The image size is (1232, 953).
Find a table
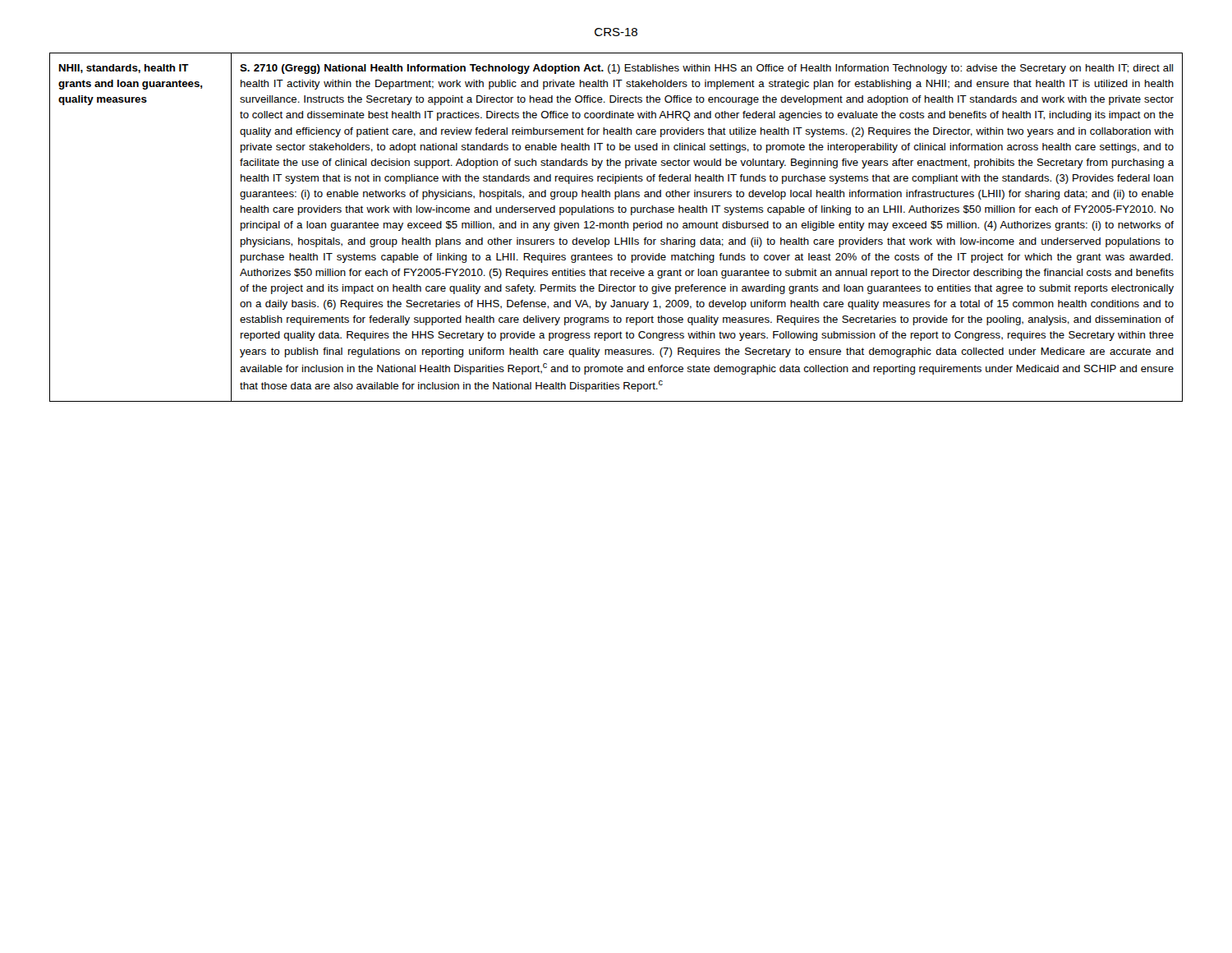616,227
